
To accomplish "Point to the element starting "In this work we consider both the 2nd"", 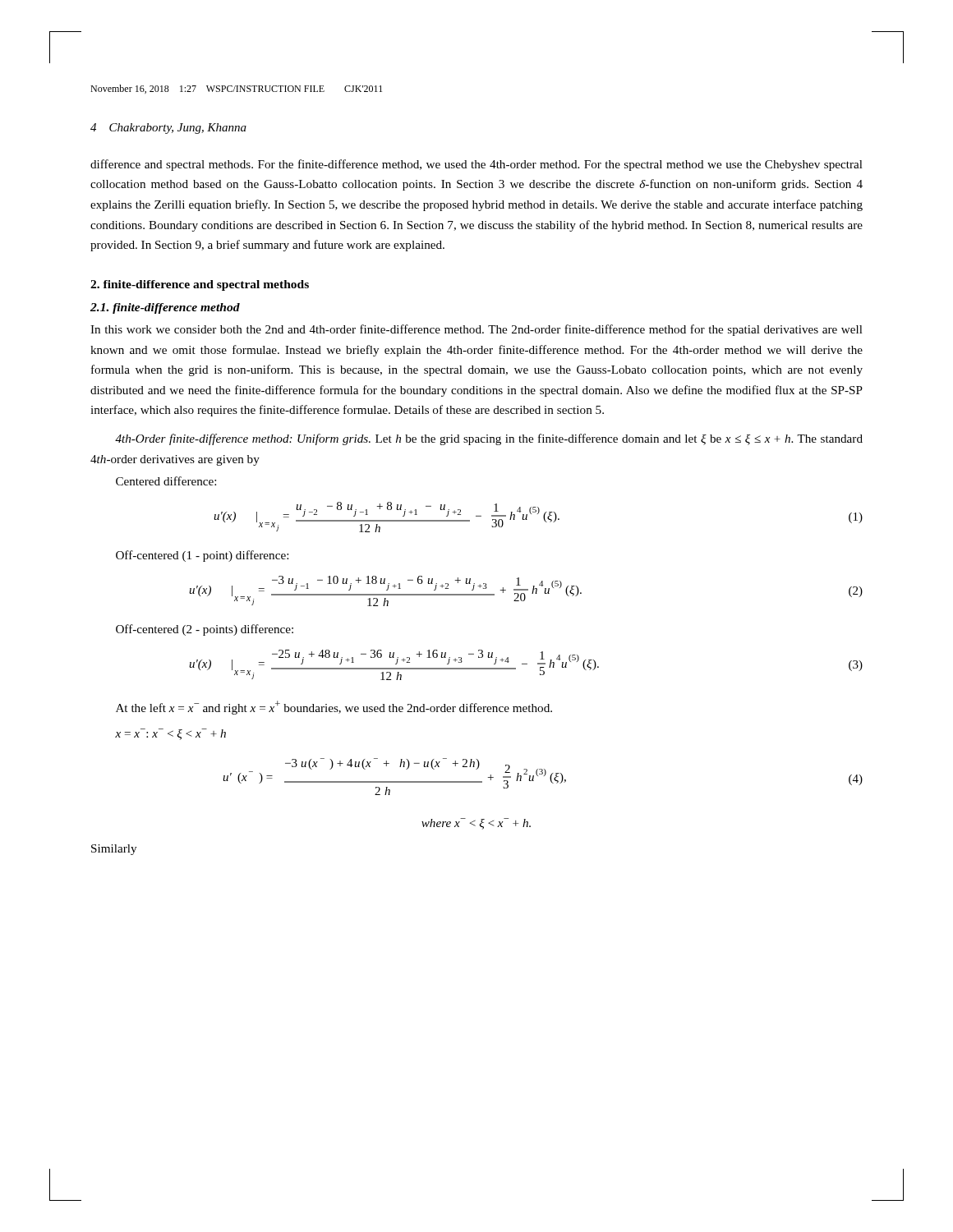I will click(x=476, y=369).
